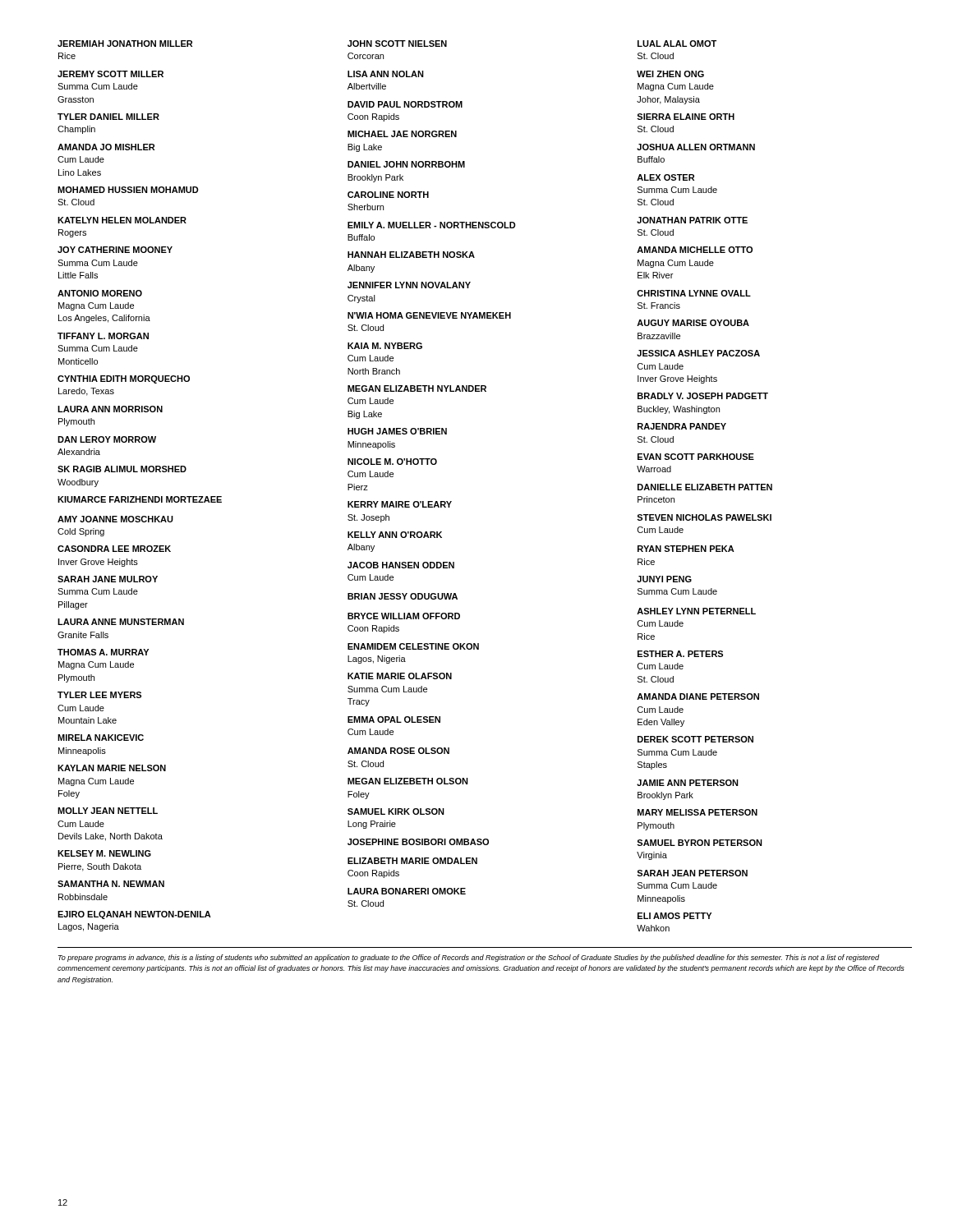Find the block starting "DEREK SCOTT PETERSON Summa Cum Laude Staples"

click(695, 739)
